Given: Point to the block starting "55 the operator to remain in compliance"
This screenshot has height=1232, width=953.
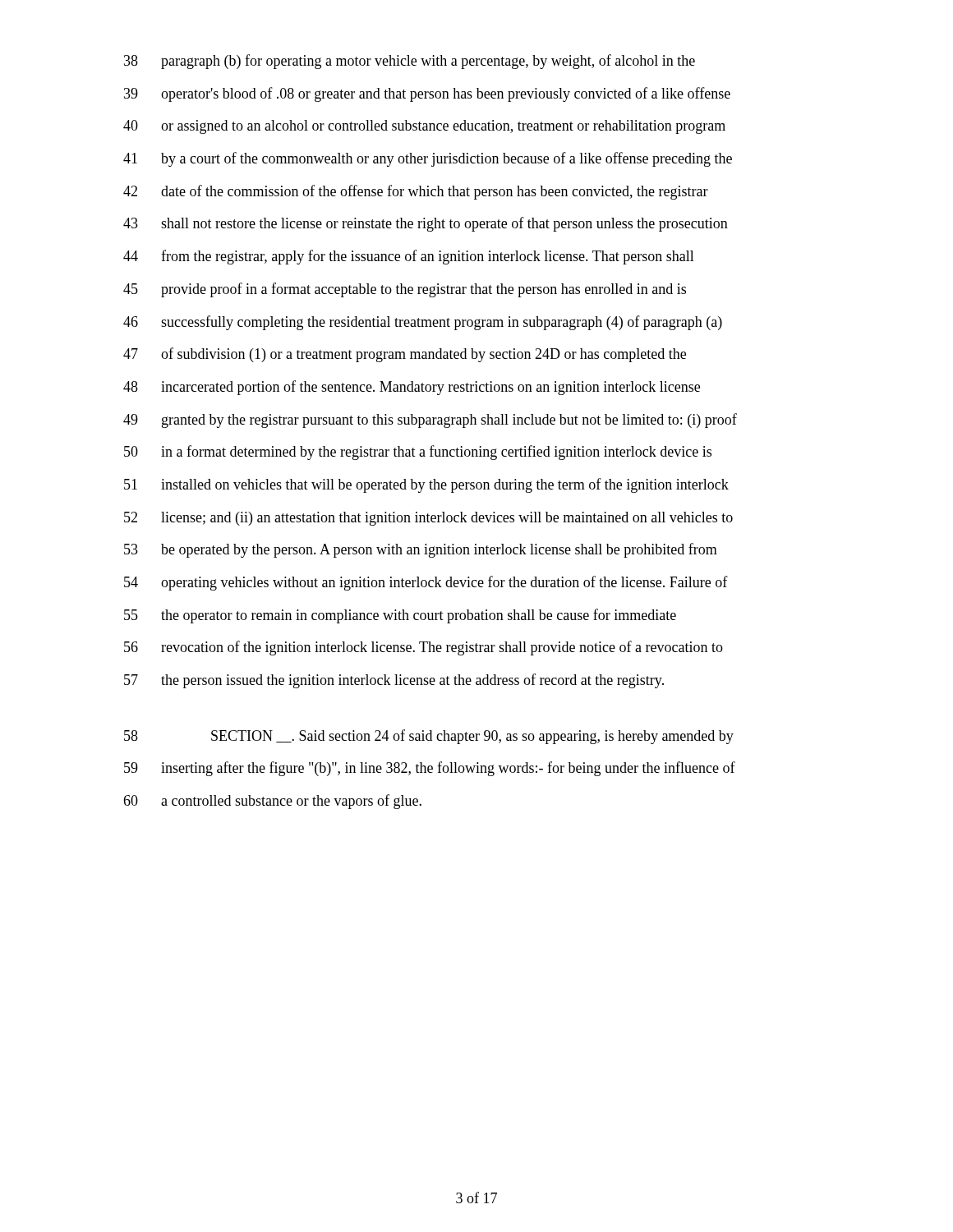Looking at the screenshot, I should coord(485,616).
